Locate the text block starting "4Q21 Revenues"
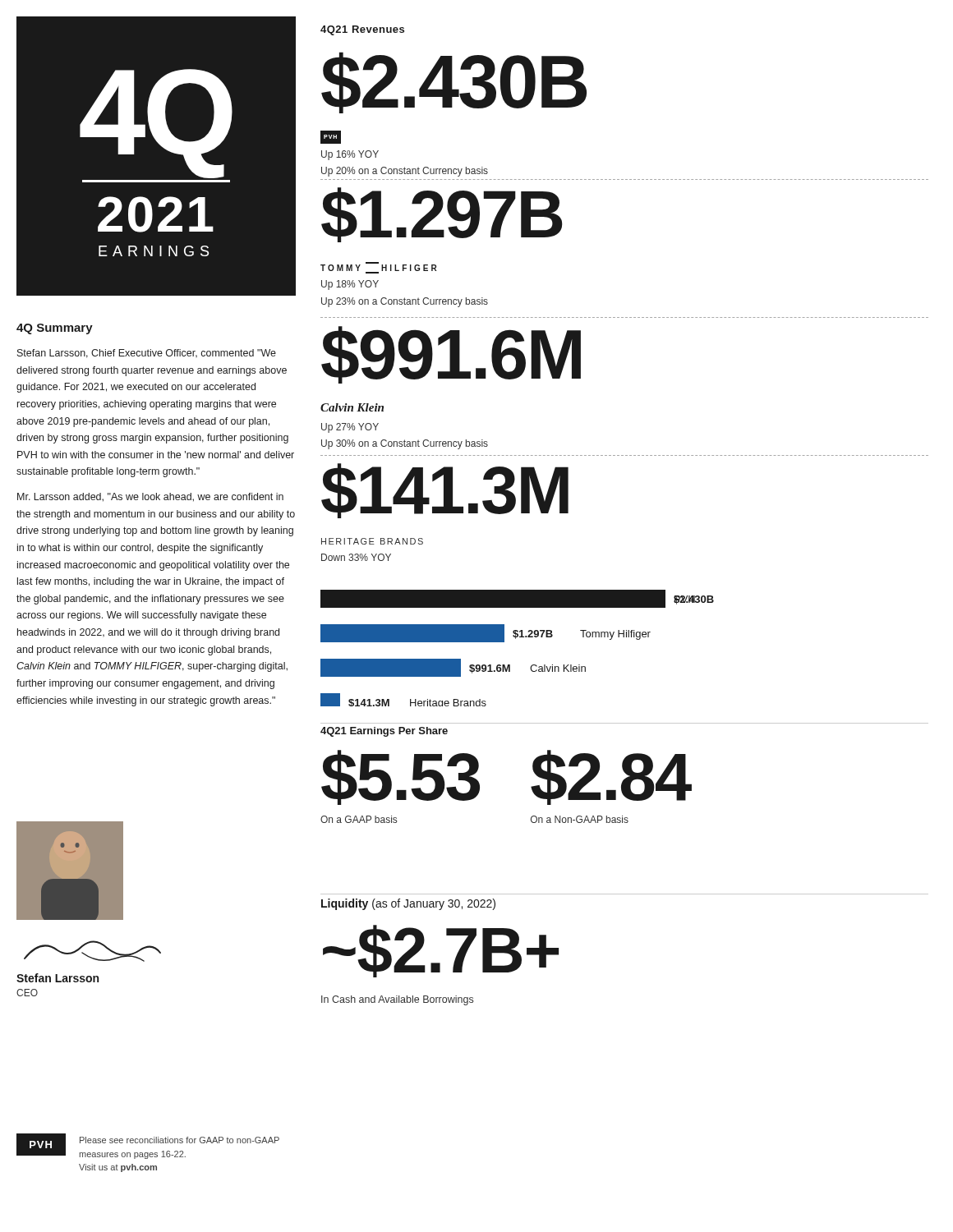 coord(363,29)
